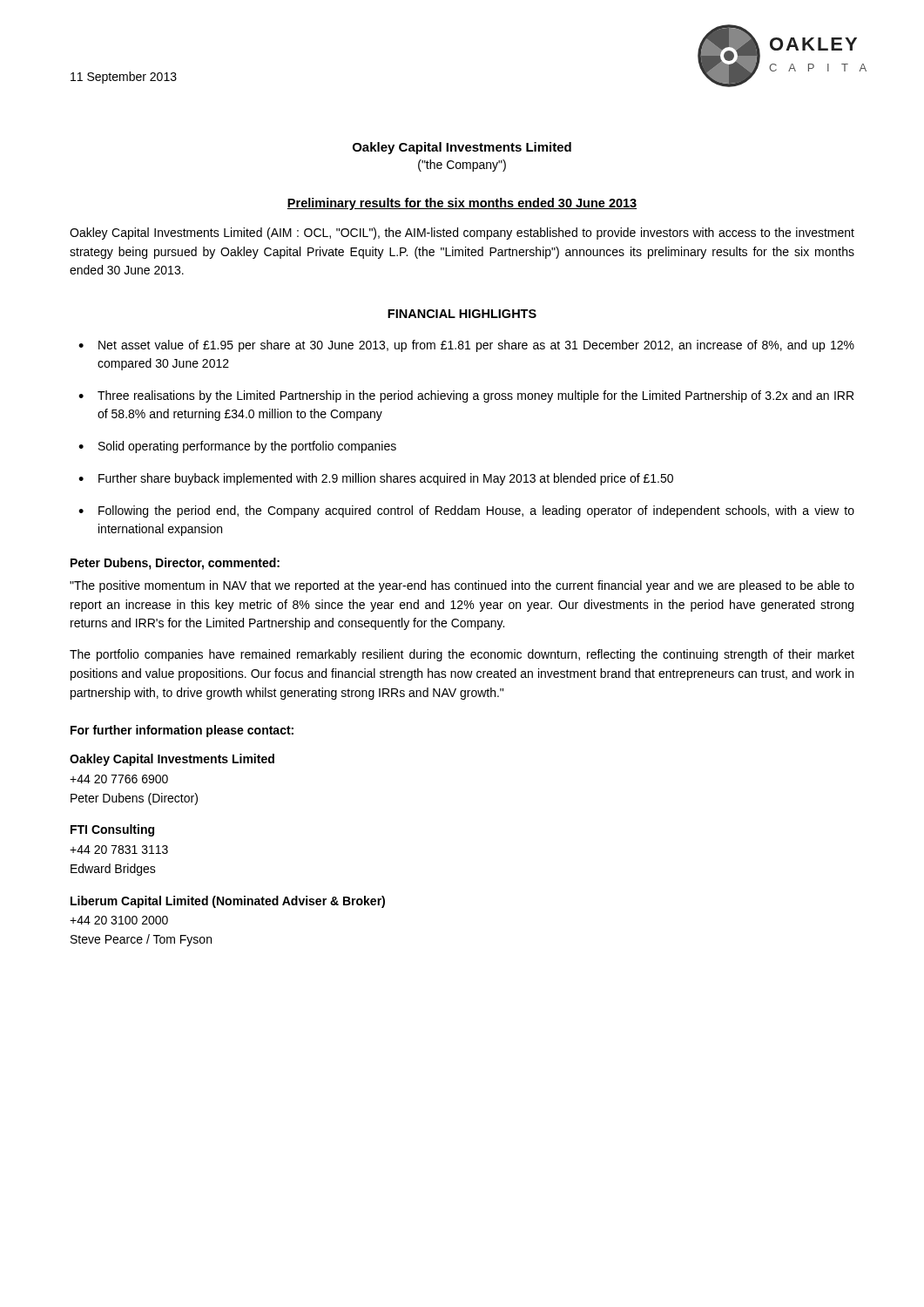Select the passage starting "For further information please contact:"

tap(182, 730)
